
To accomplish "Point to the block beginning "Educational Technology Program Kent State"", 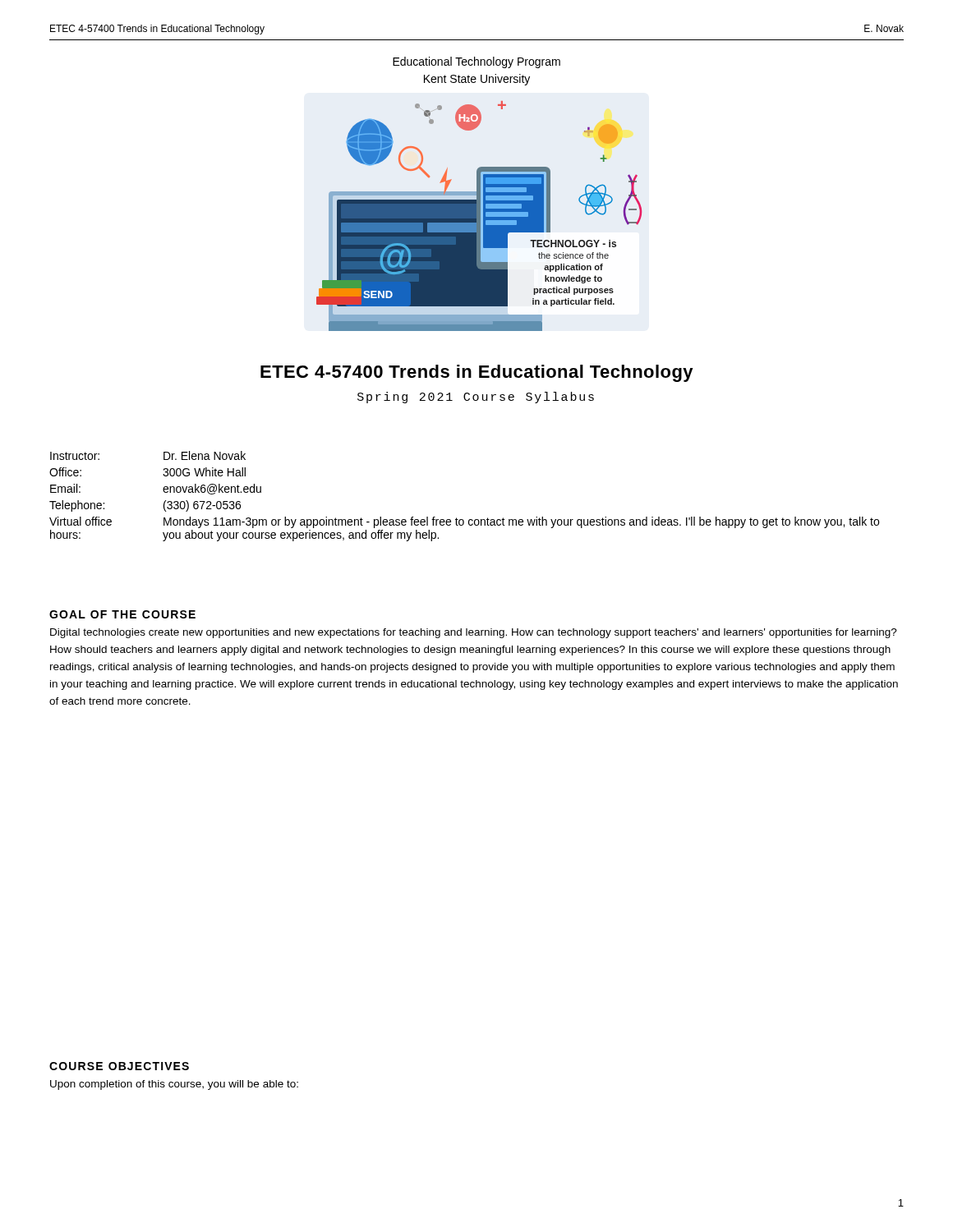I will pos(476,70).
